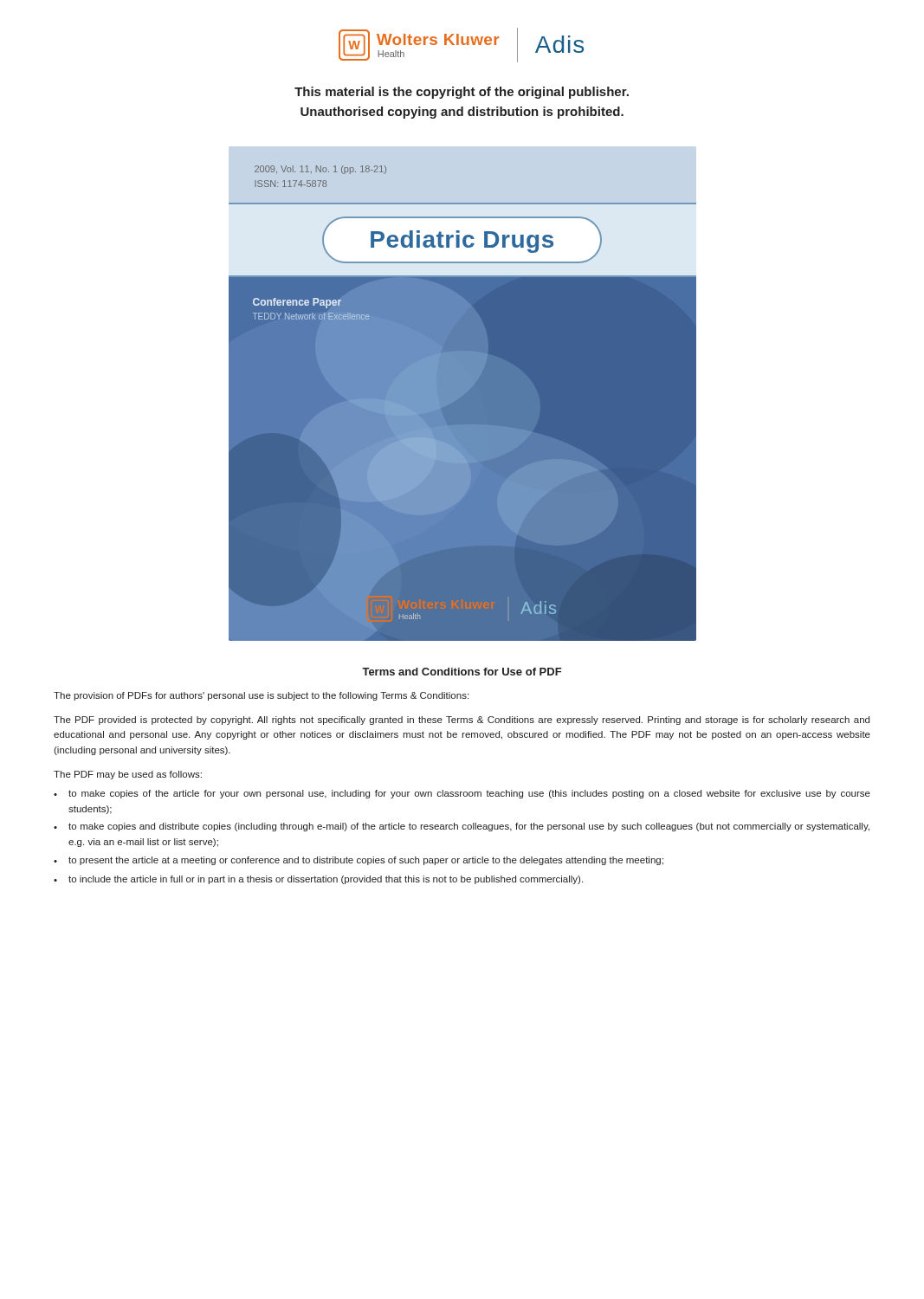
Task: Locate the block of text that opens with "• to present the"
Action: coord(359,861)
